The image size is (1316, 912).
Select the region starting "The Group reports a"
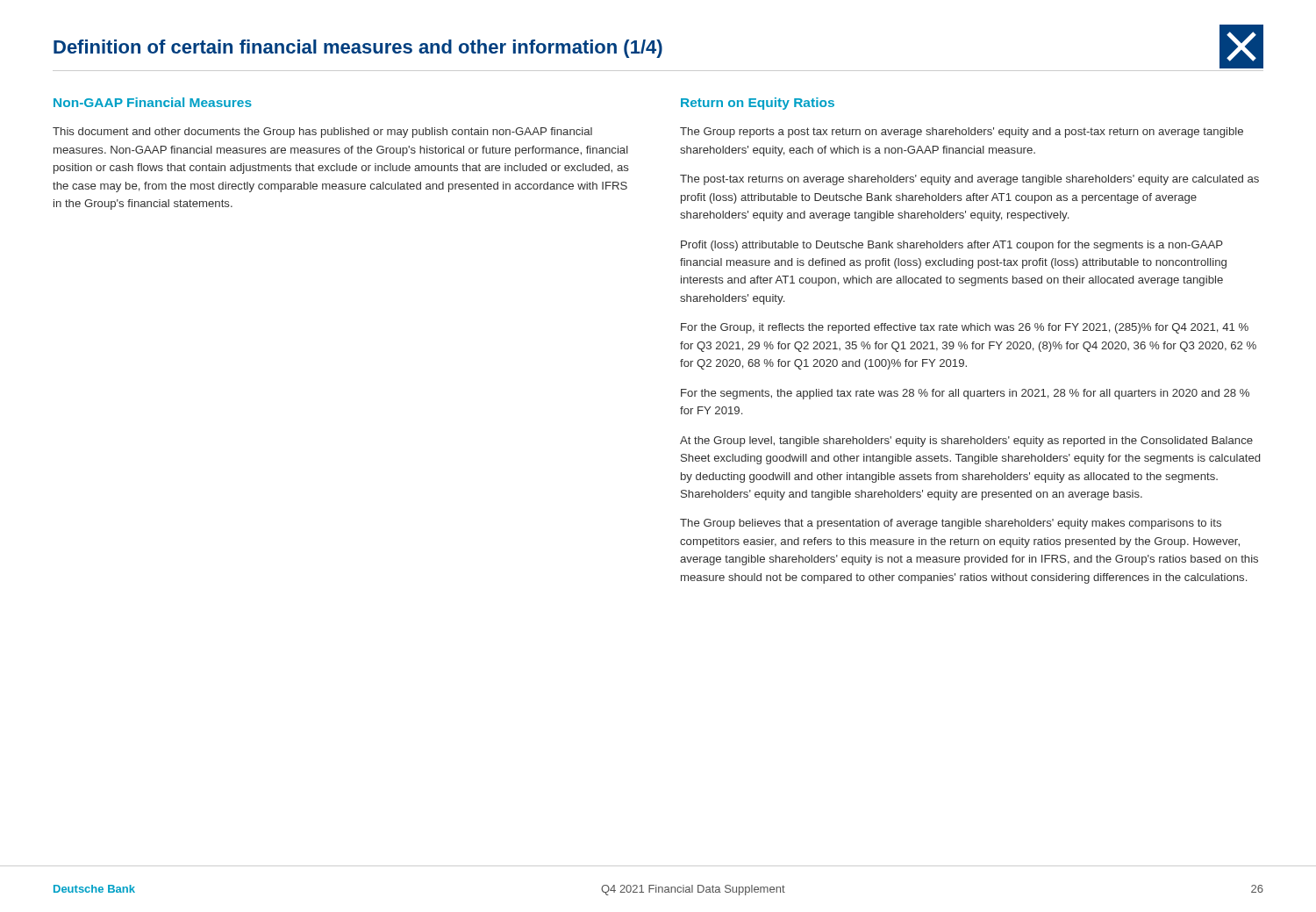962,140
